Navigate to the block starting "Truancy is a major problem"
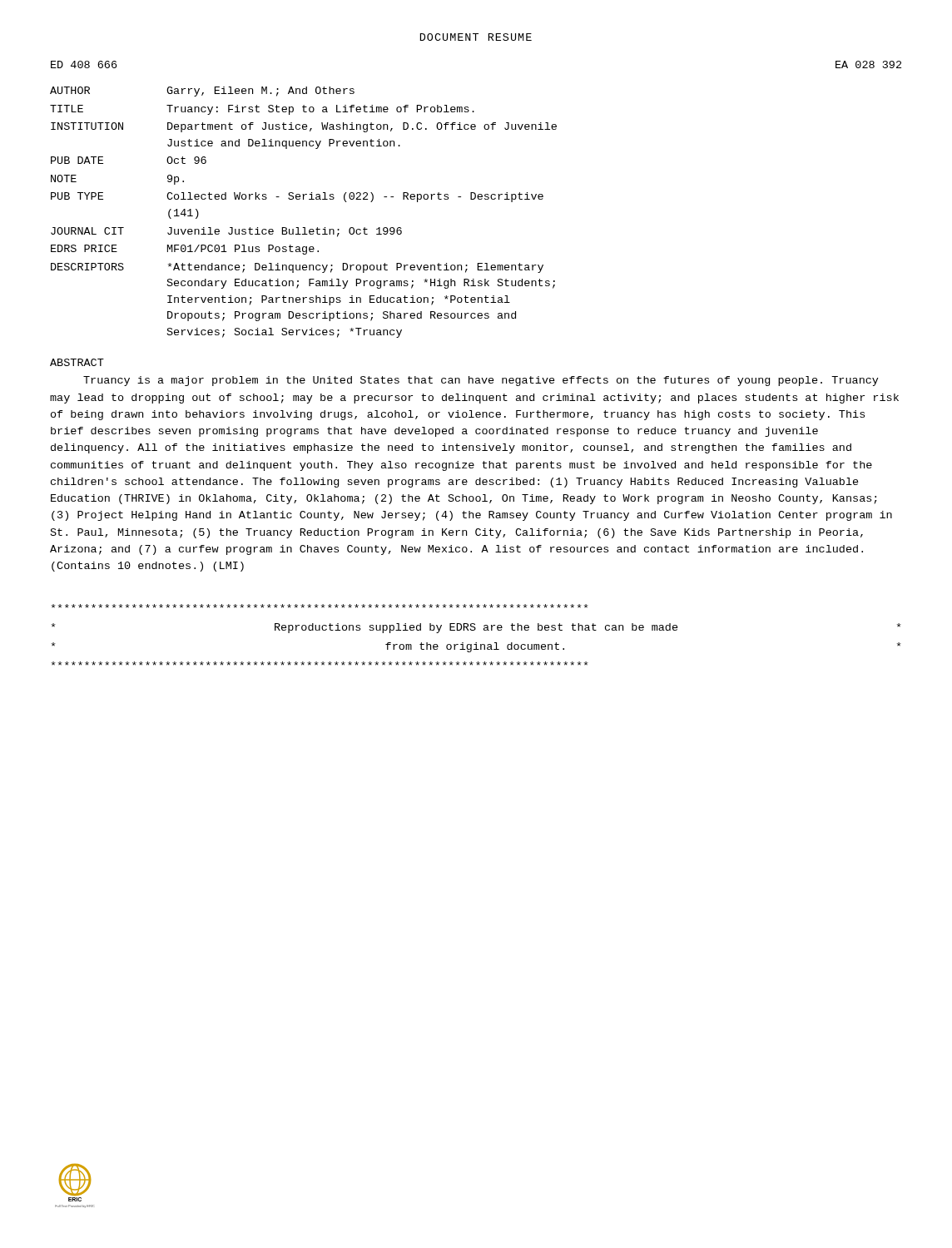This screenshot has height=1248, width=952. coord(476,474)
